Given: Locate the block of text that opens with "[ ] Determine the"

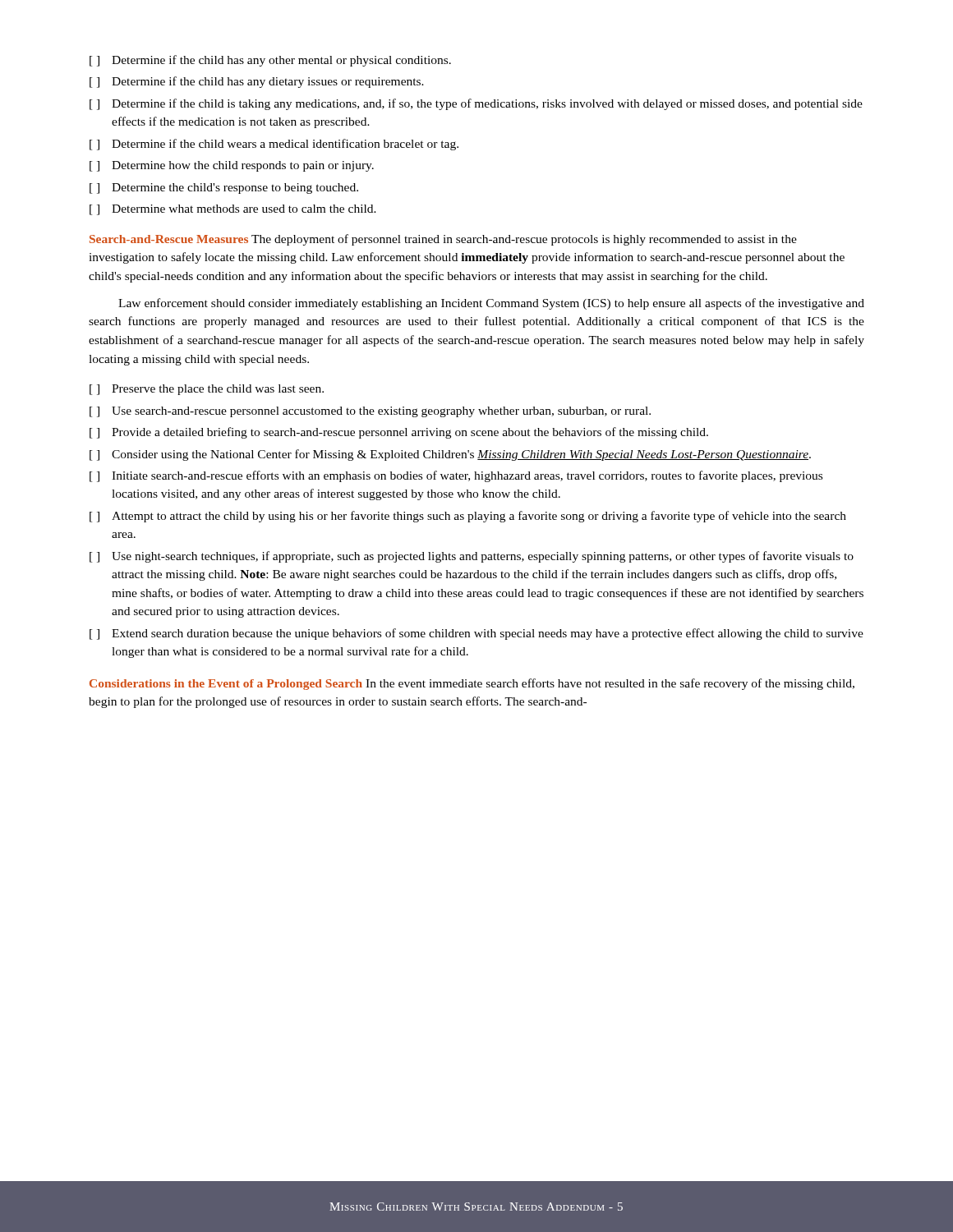Looking at the screenshot, I should 224,188.
